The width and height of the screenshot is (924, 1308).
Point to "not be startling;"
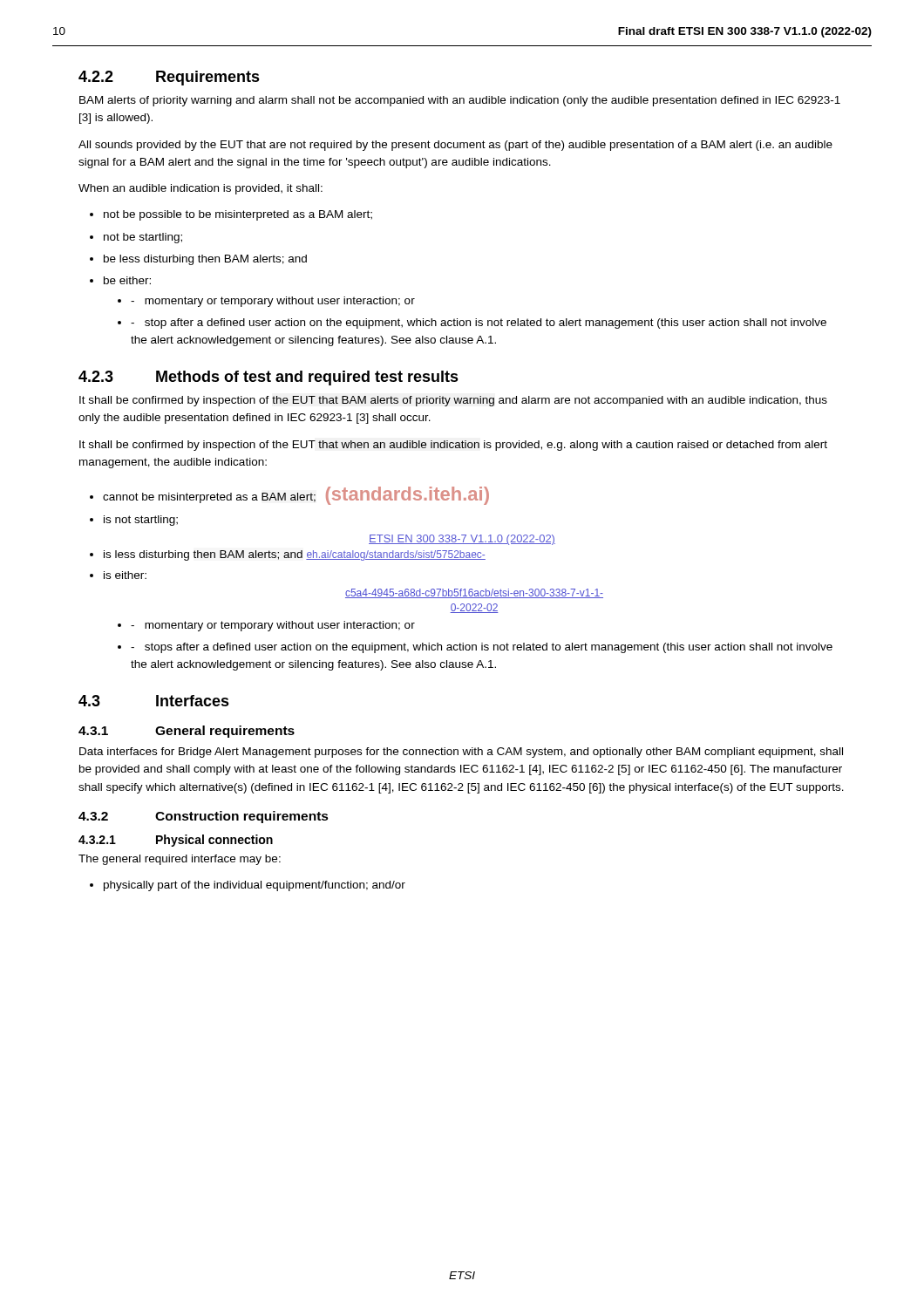click(x=136, y=238)
